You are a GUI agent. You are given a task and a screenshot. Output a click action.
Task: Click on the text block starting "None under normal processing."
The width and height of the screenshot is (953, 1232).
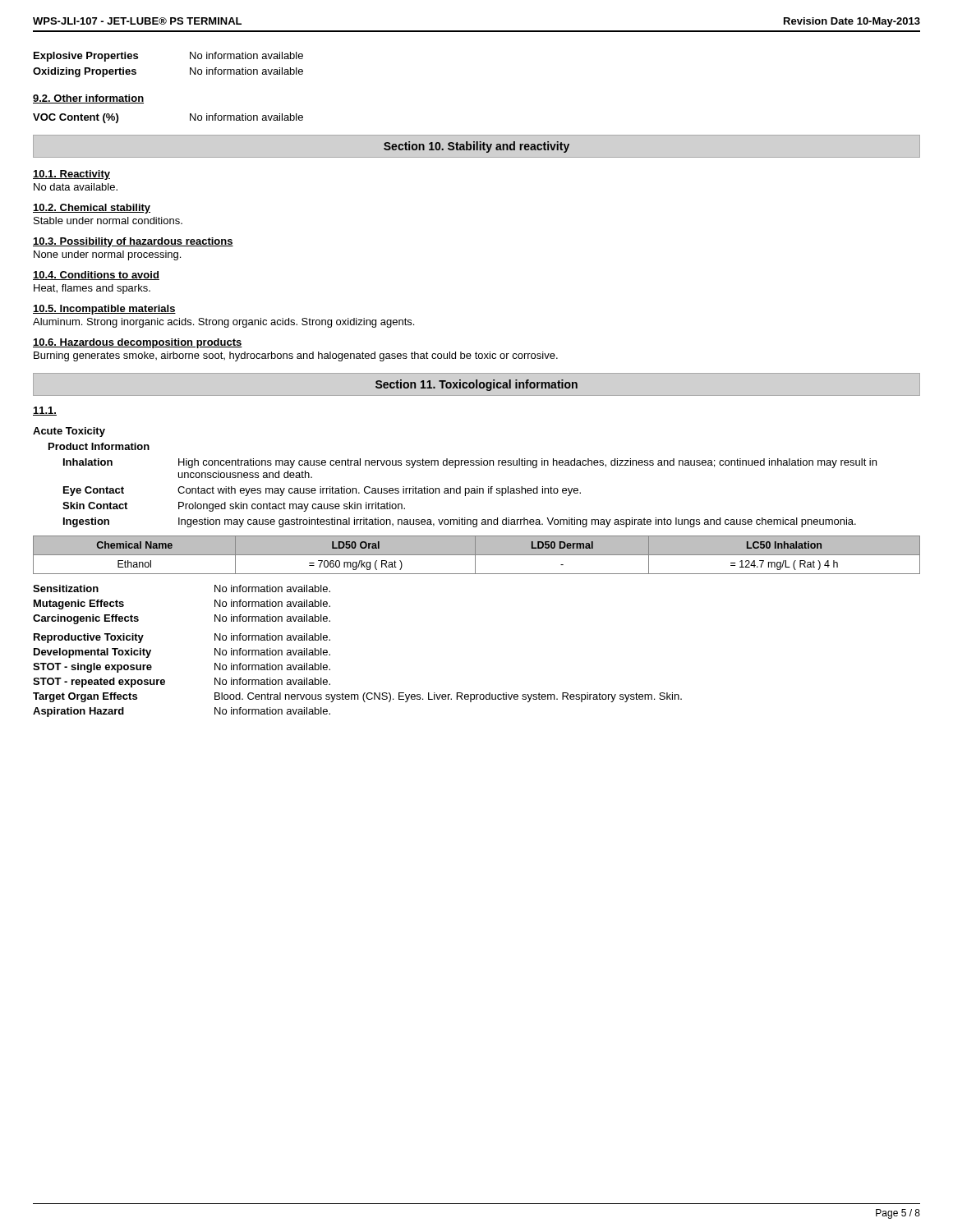click(x=107, y=254)
